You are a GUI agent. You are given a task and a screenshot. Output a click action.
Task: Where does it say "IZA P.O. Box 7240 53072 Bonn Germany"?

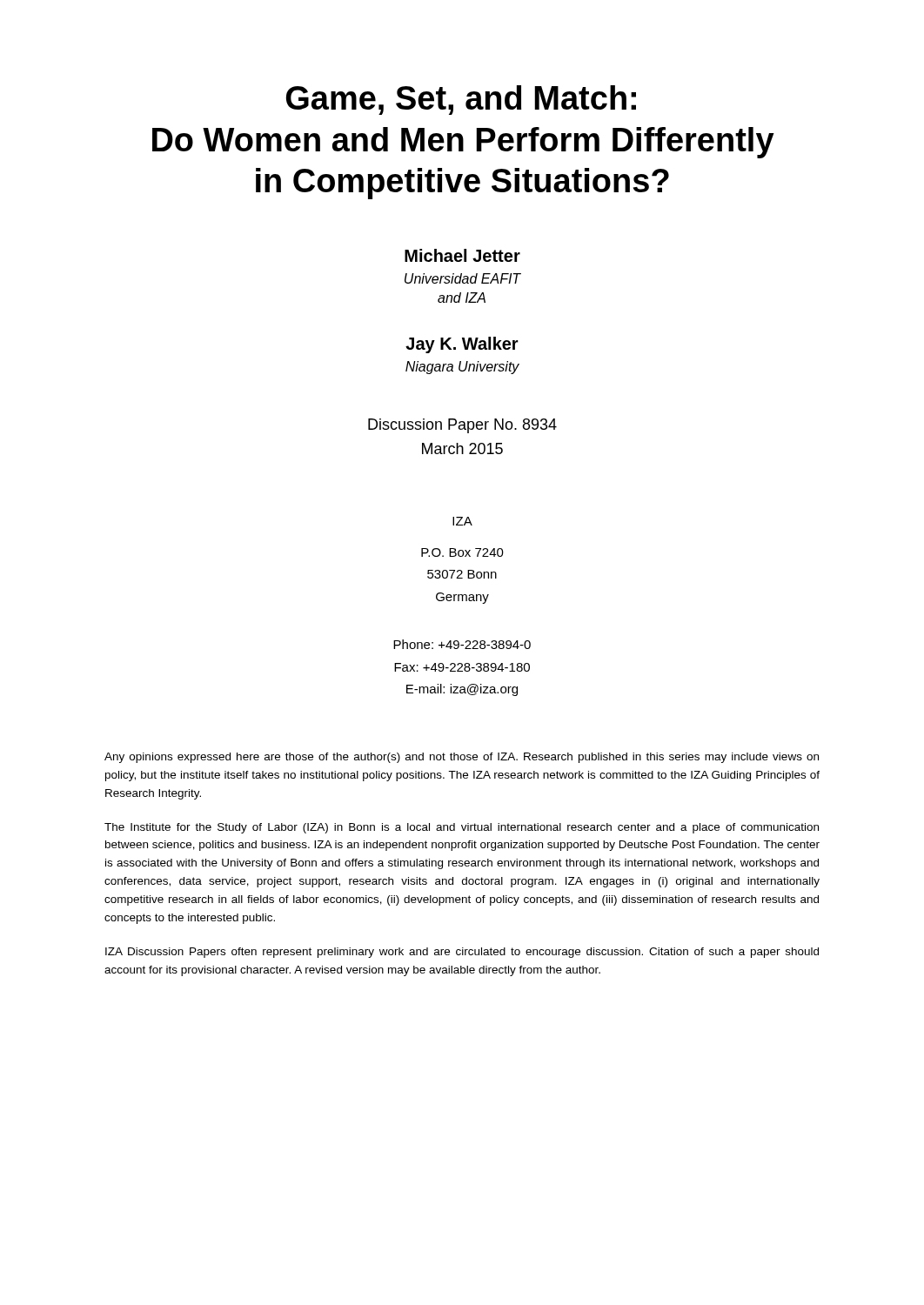(x=462, y=559)
